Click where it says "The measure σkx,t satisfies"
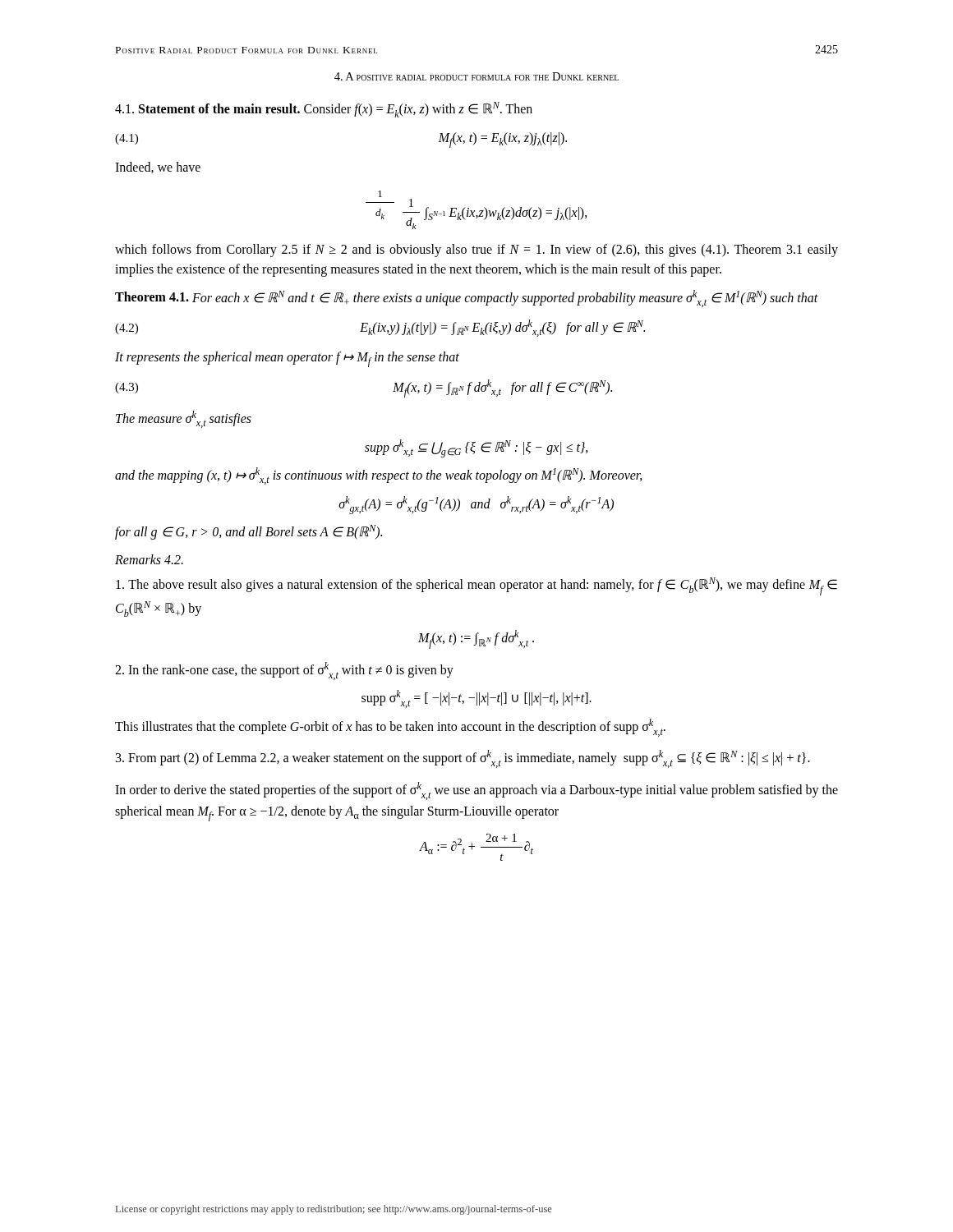This screenshot has height=1232, width=953. (x=183, y=419)
